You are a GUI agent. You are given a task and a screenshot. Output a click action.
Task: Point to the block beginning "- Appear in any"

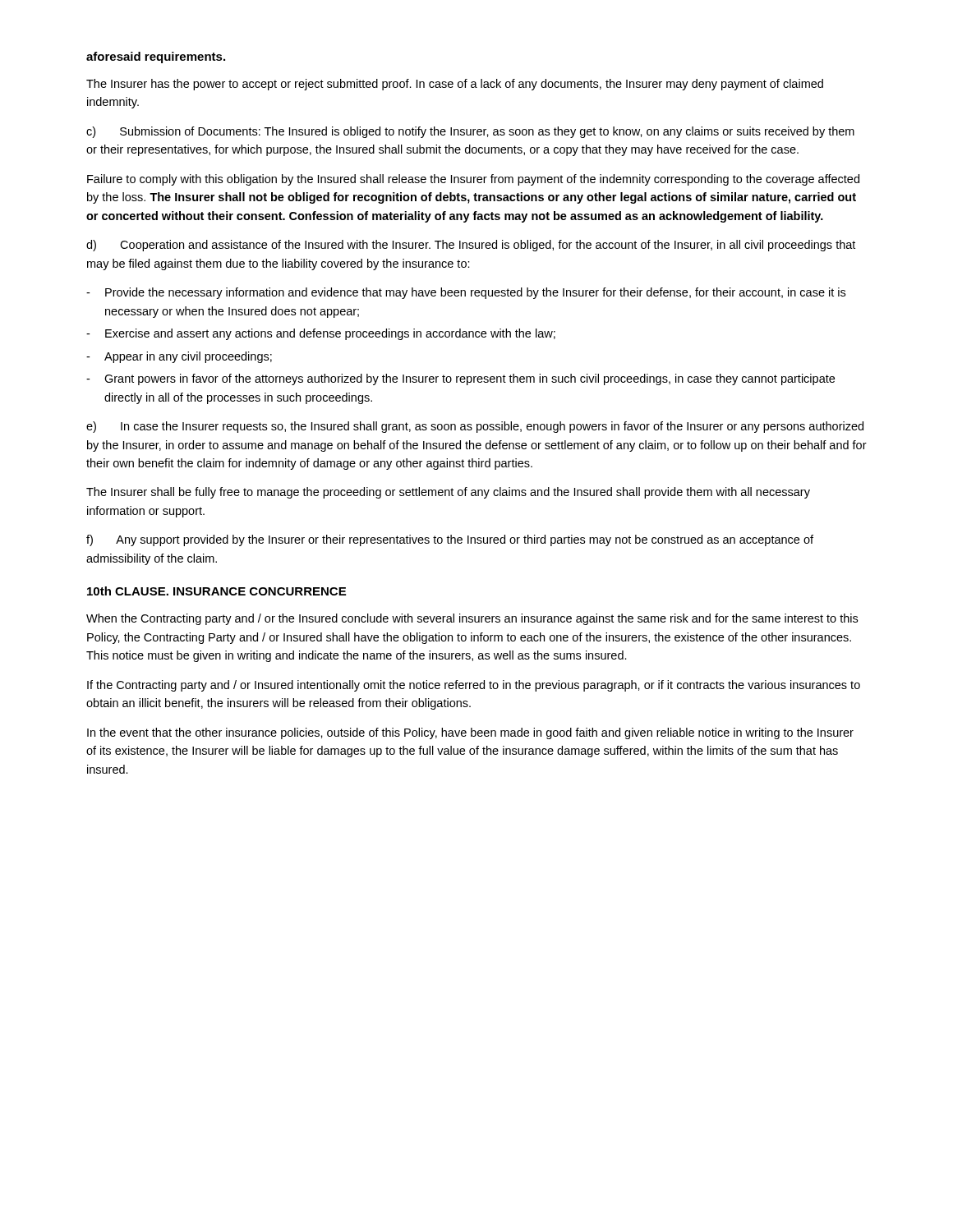(179, 357)
